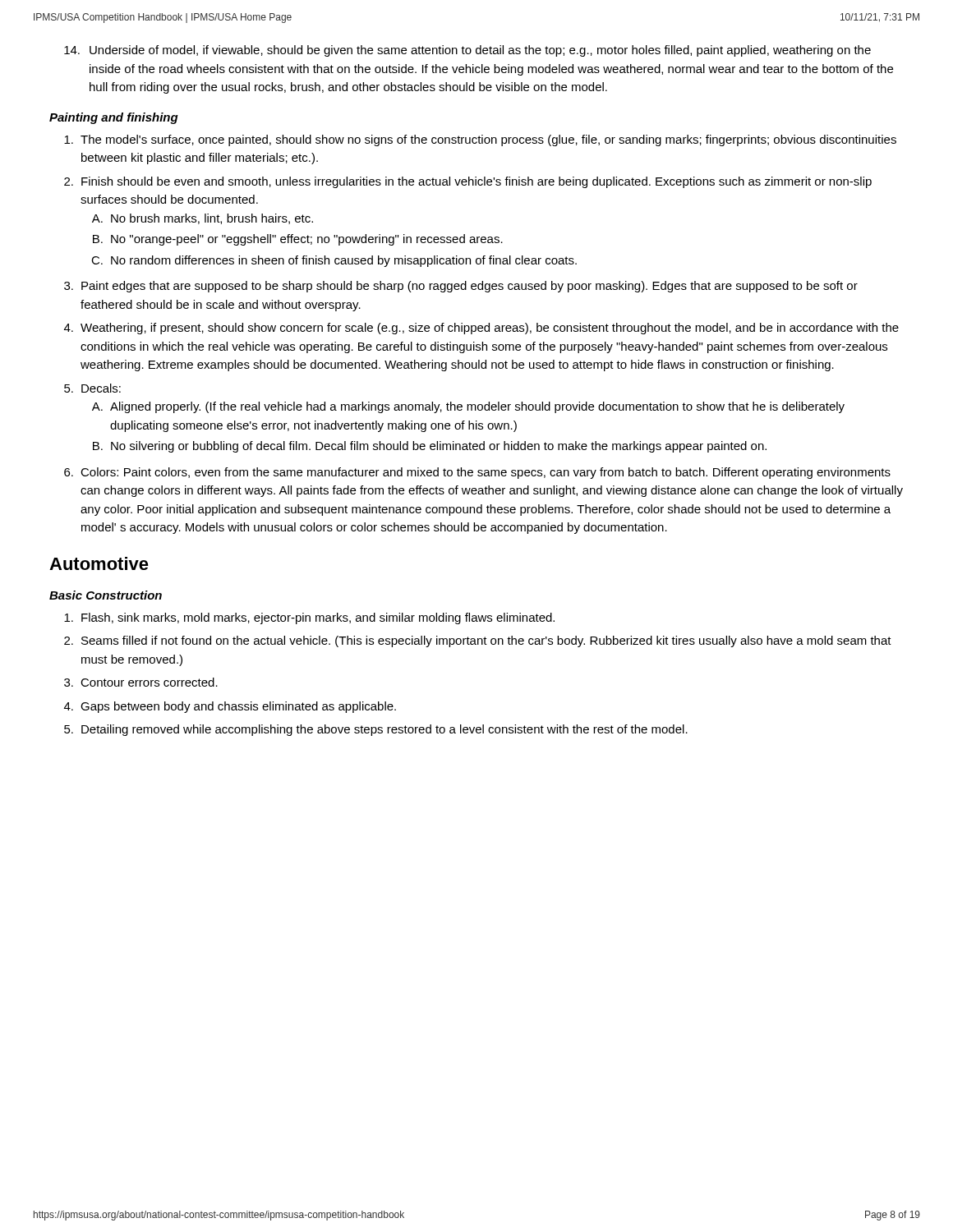953x1232 pixels.
Task: Locate the list item that says "4. Weathering, if present, should show"
Action: [476, 346]
